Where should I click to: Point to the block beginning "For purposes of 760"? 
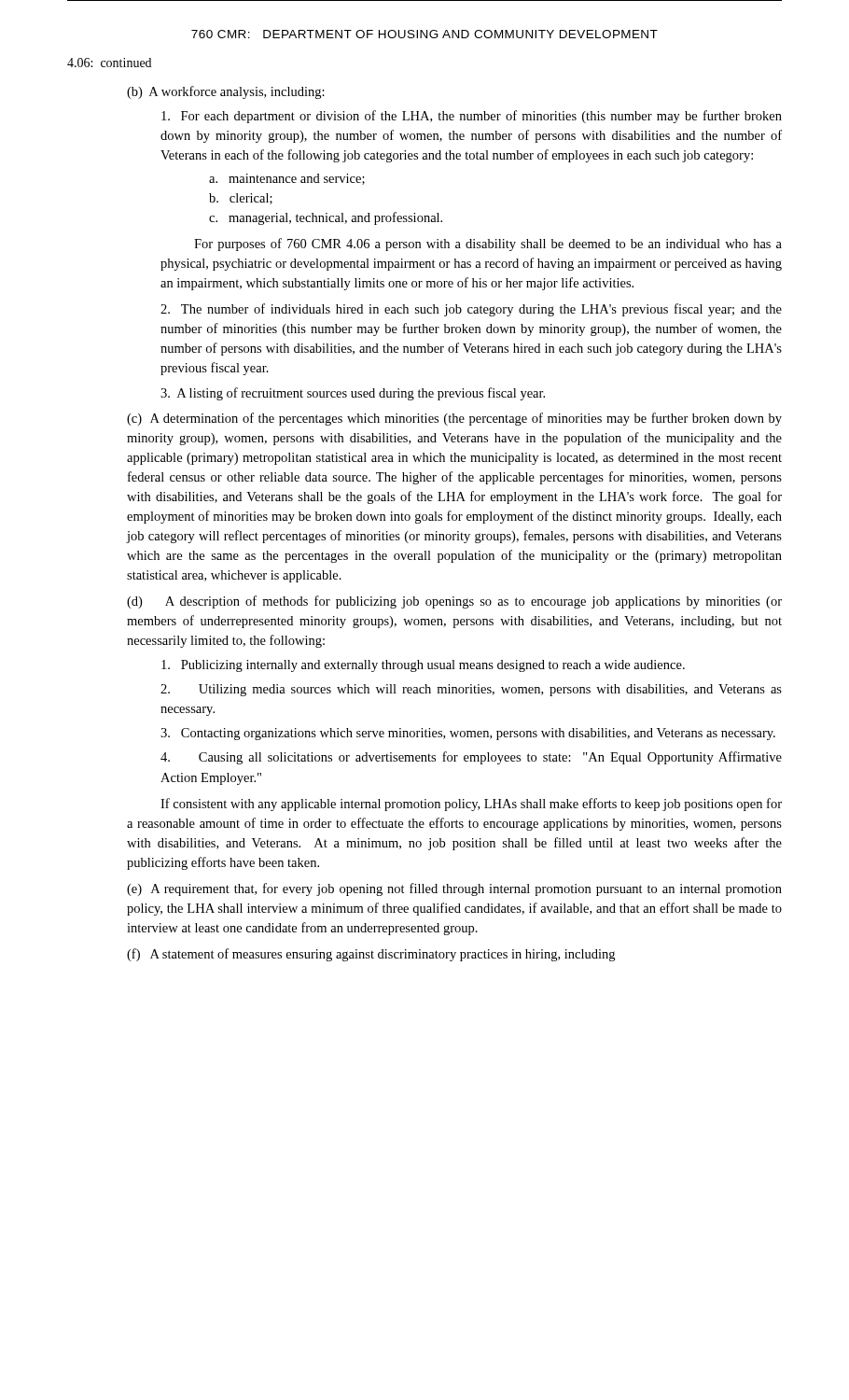click(x=471, y=264)
